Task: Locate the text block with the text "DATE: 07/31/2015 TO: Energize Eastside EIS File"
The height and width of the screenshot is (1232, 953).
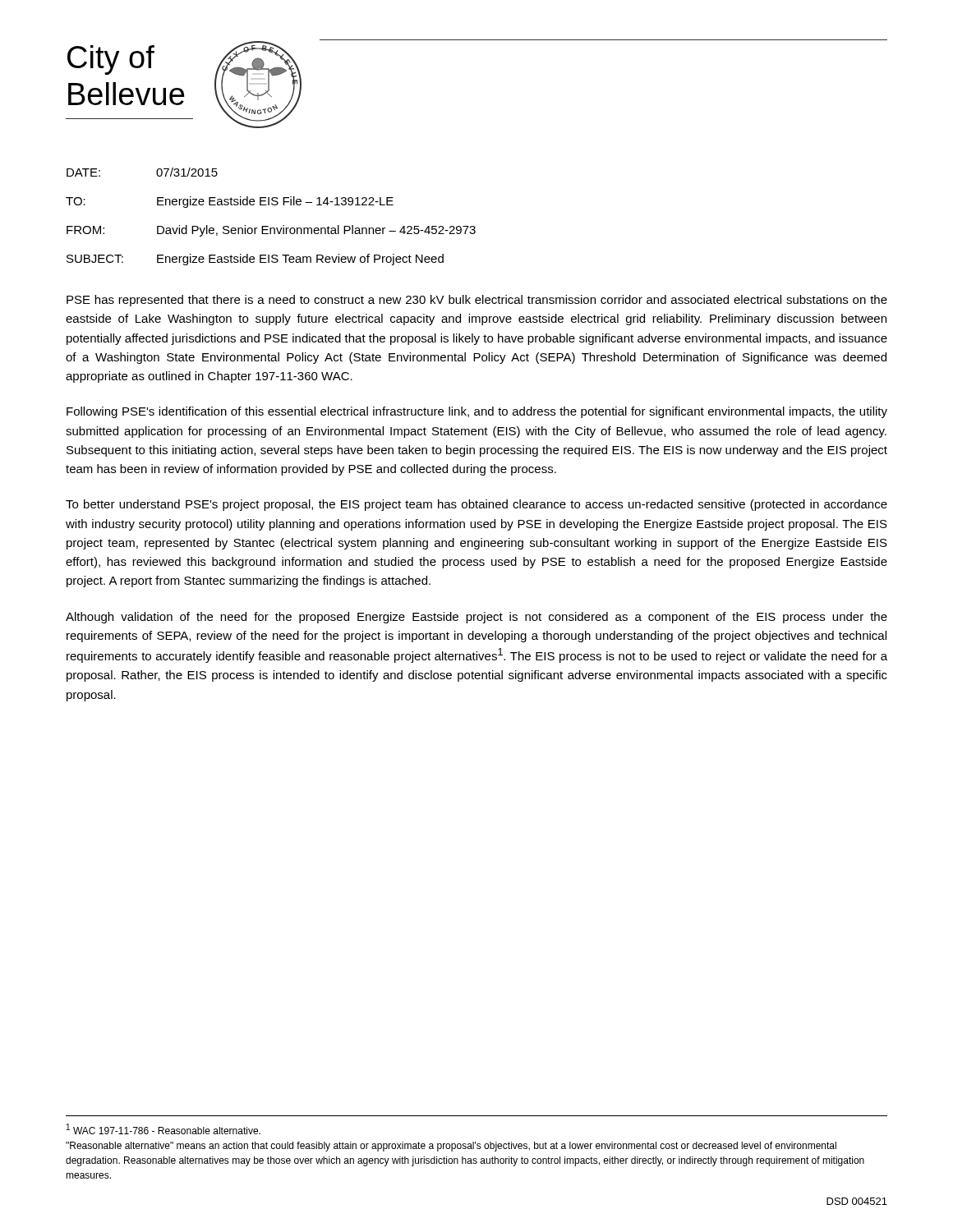Action: (476, 215)
